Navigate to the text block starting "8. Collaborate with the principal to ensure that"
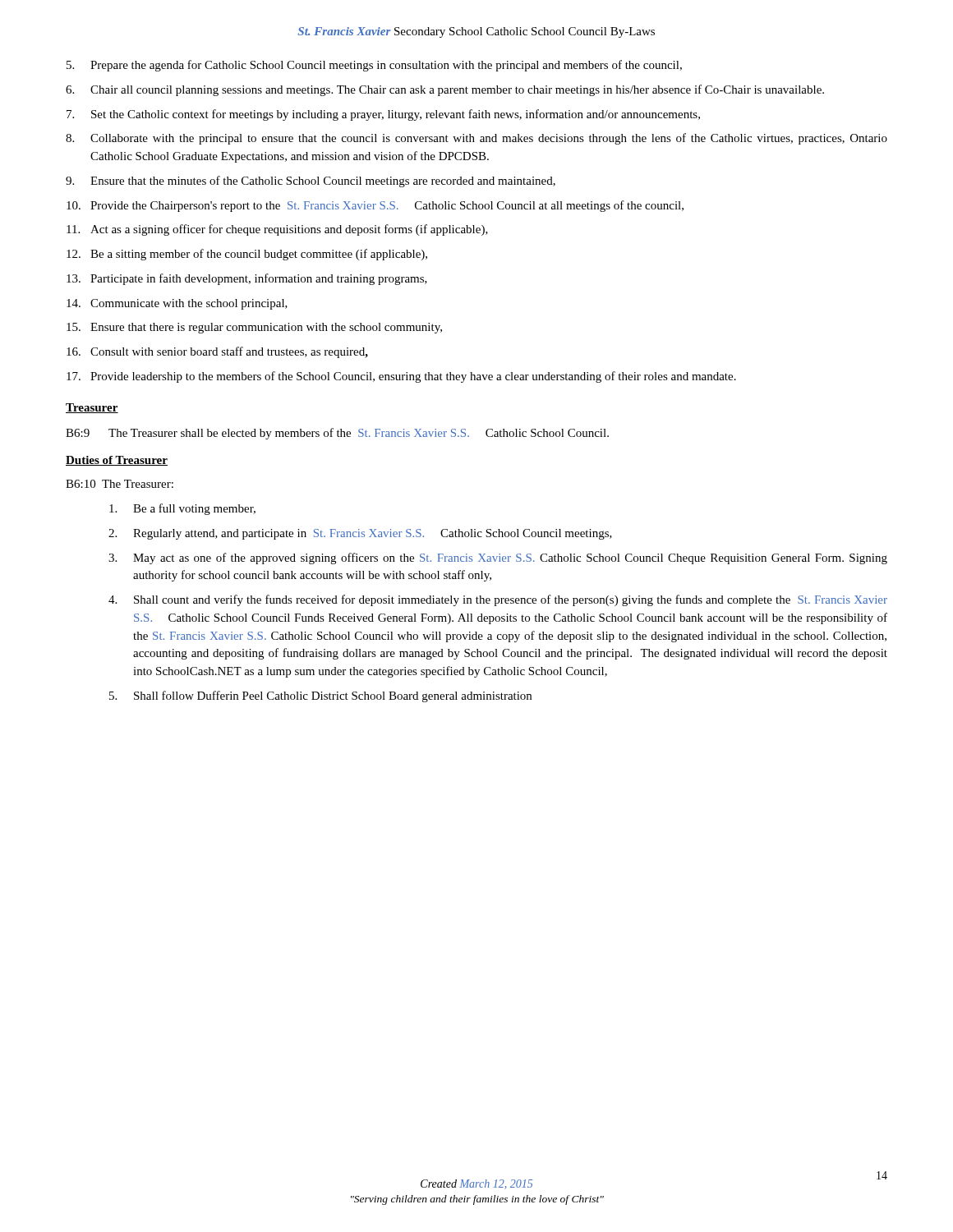Screen dimensions: 1232x953 476,148
